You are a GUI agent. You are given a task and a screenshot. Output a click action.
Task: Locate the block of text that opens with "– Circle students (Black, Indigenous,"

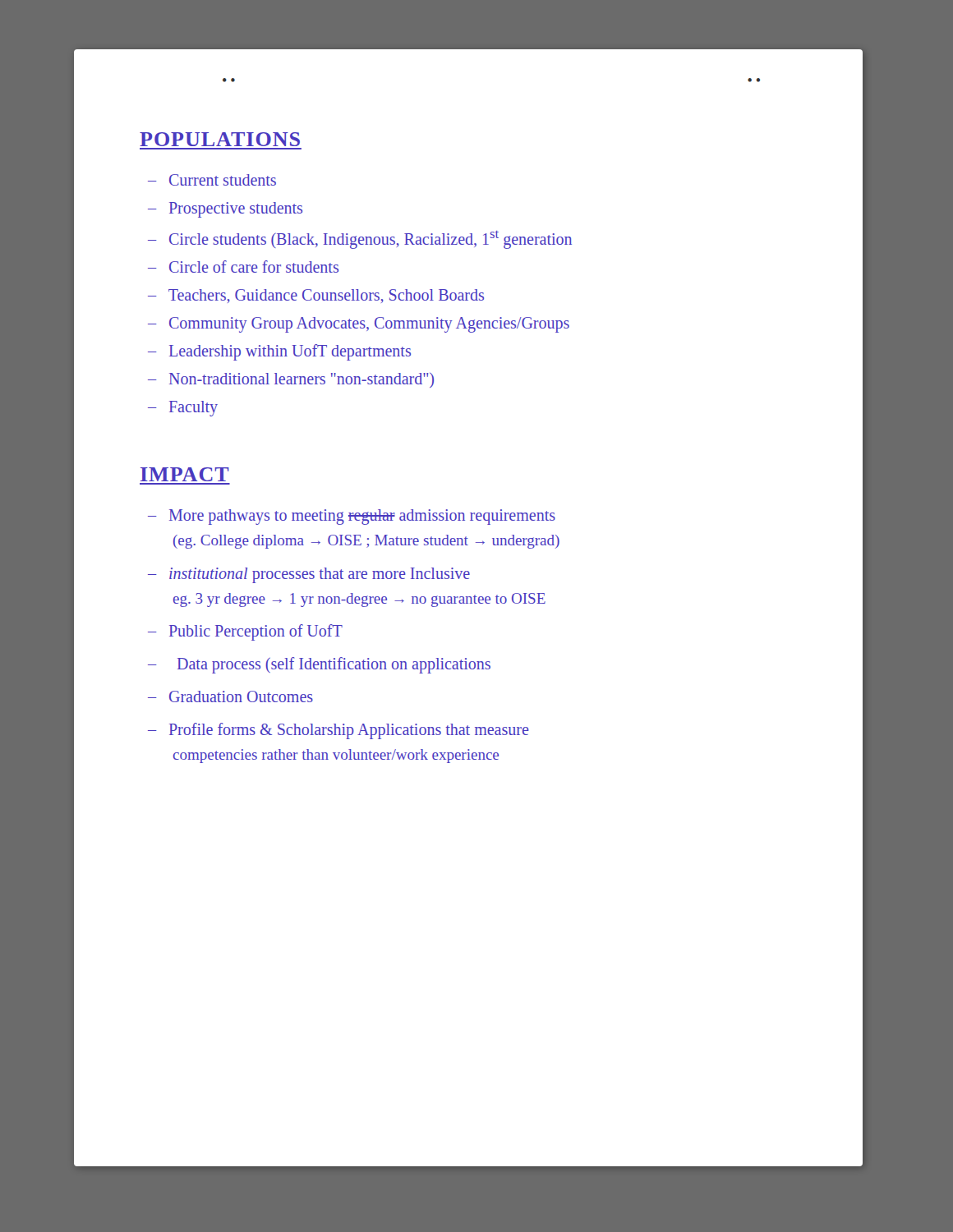pyautogui.click(x=360, y=239)
